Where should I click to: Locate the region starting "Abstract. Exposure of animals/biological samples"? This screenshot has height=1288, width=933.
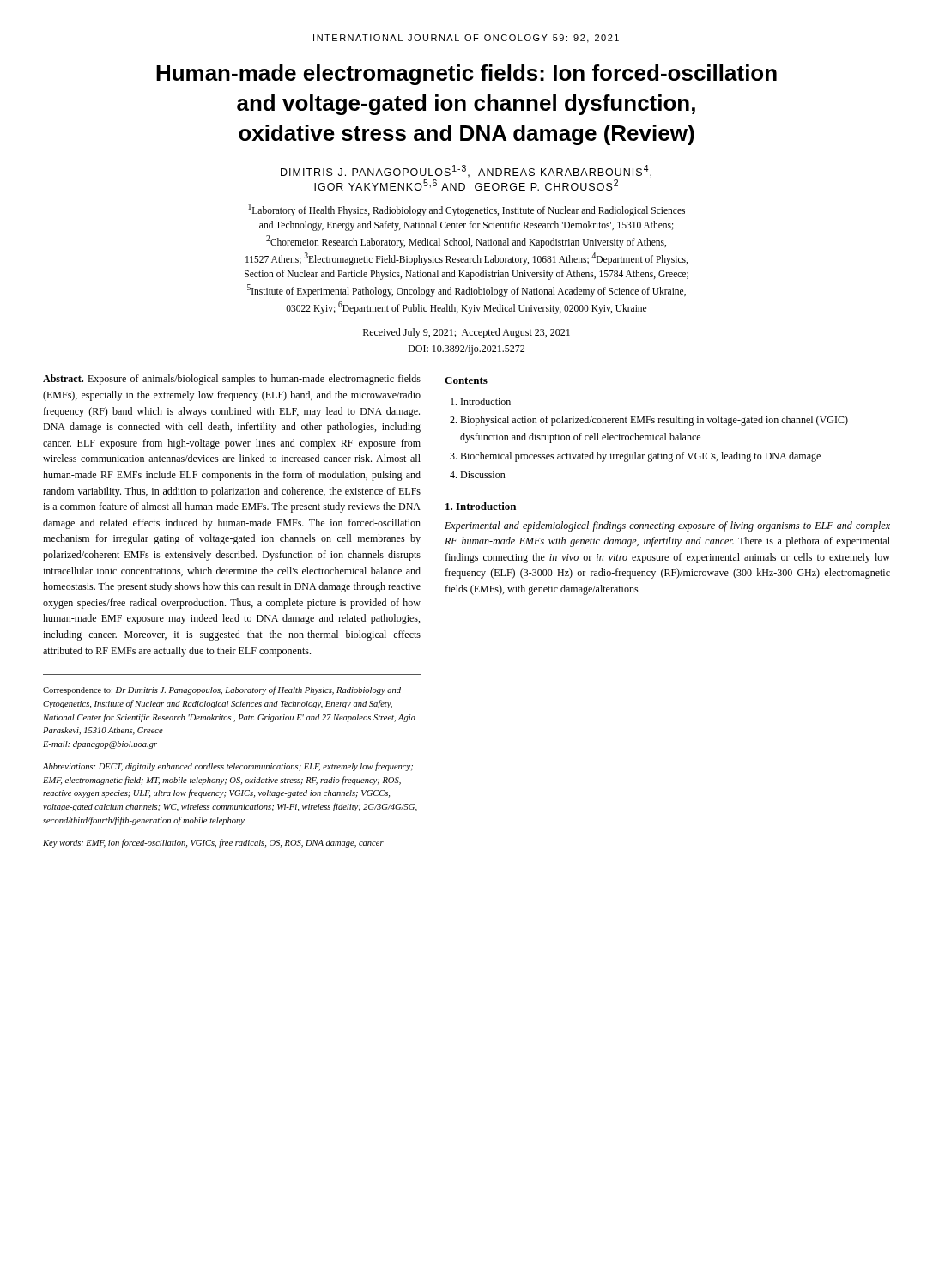[x=232, y=515]
